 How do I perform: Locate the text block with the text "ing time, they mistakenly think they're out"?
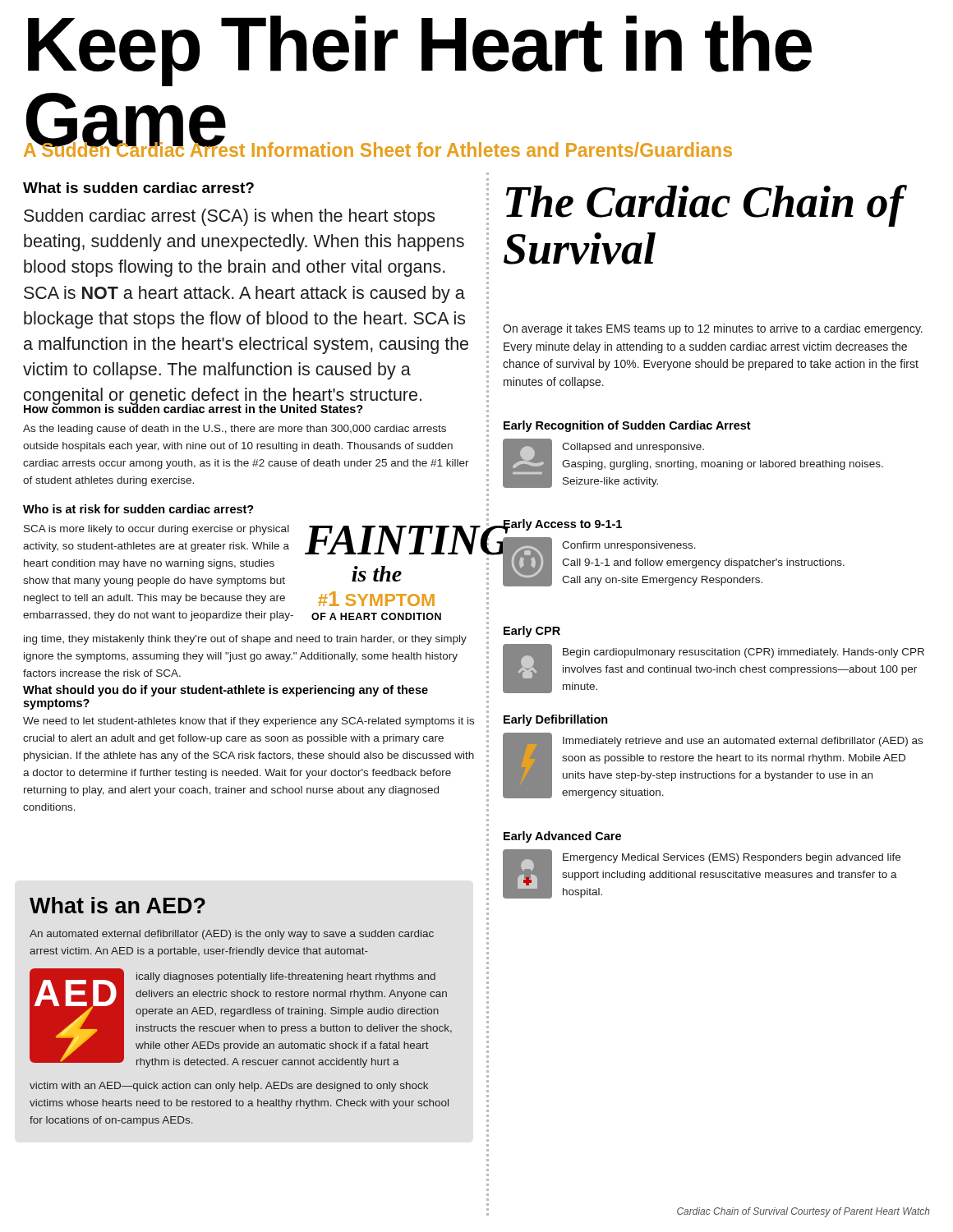[x=245, y=656]
